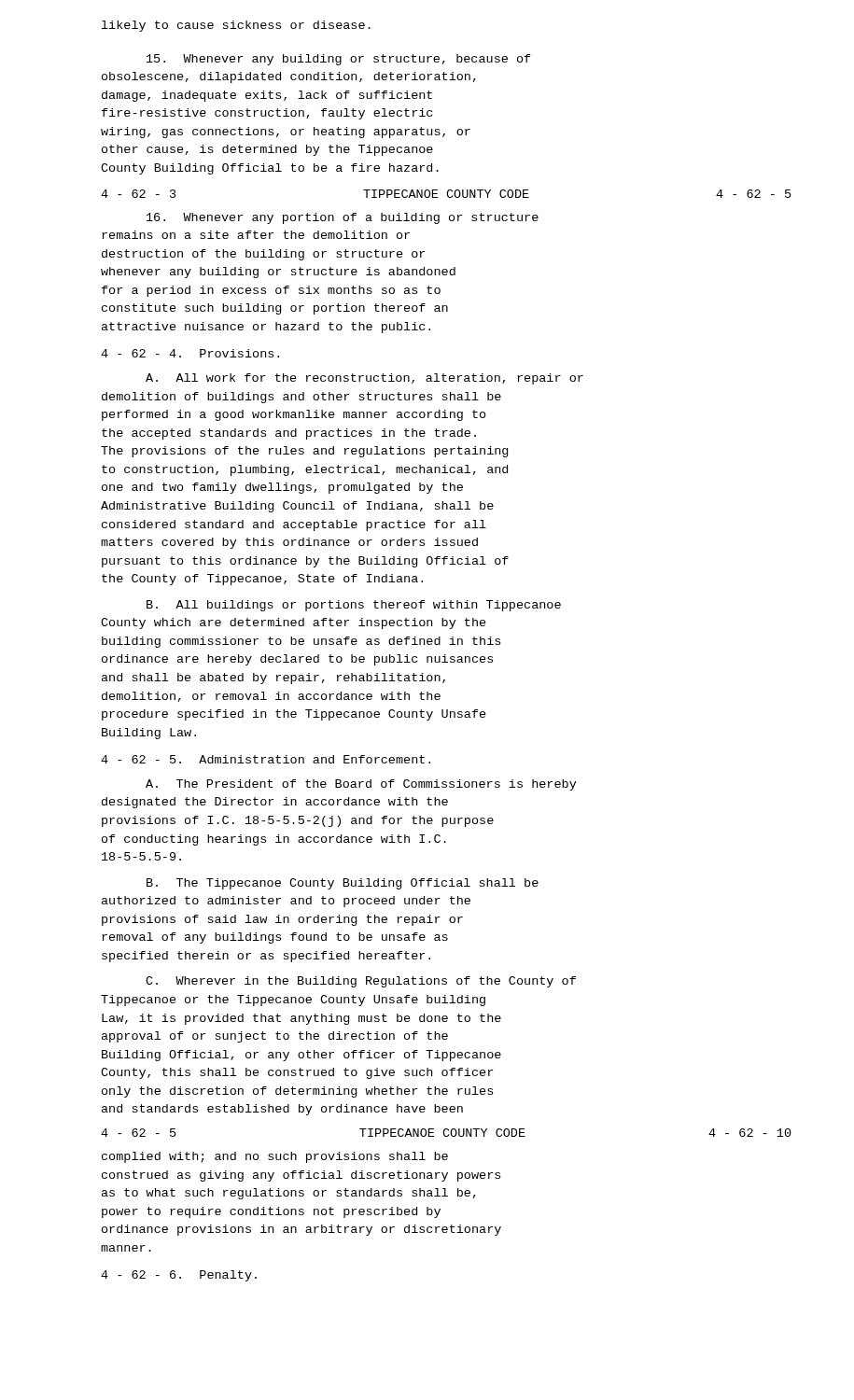This screenshot has width=854, height=1400.
Task: Find the text block that reads "Whenever any portion of"
Action: 446,273
